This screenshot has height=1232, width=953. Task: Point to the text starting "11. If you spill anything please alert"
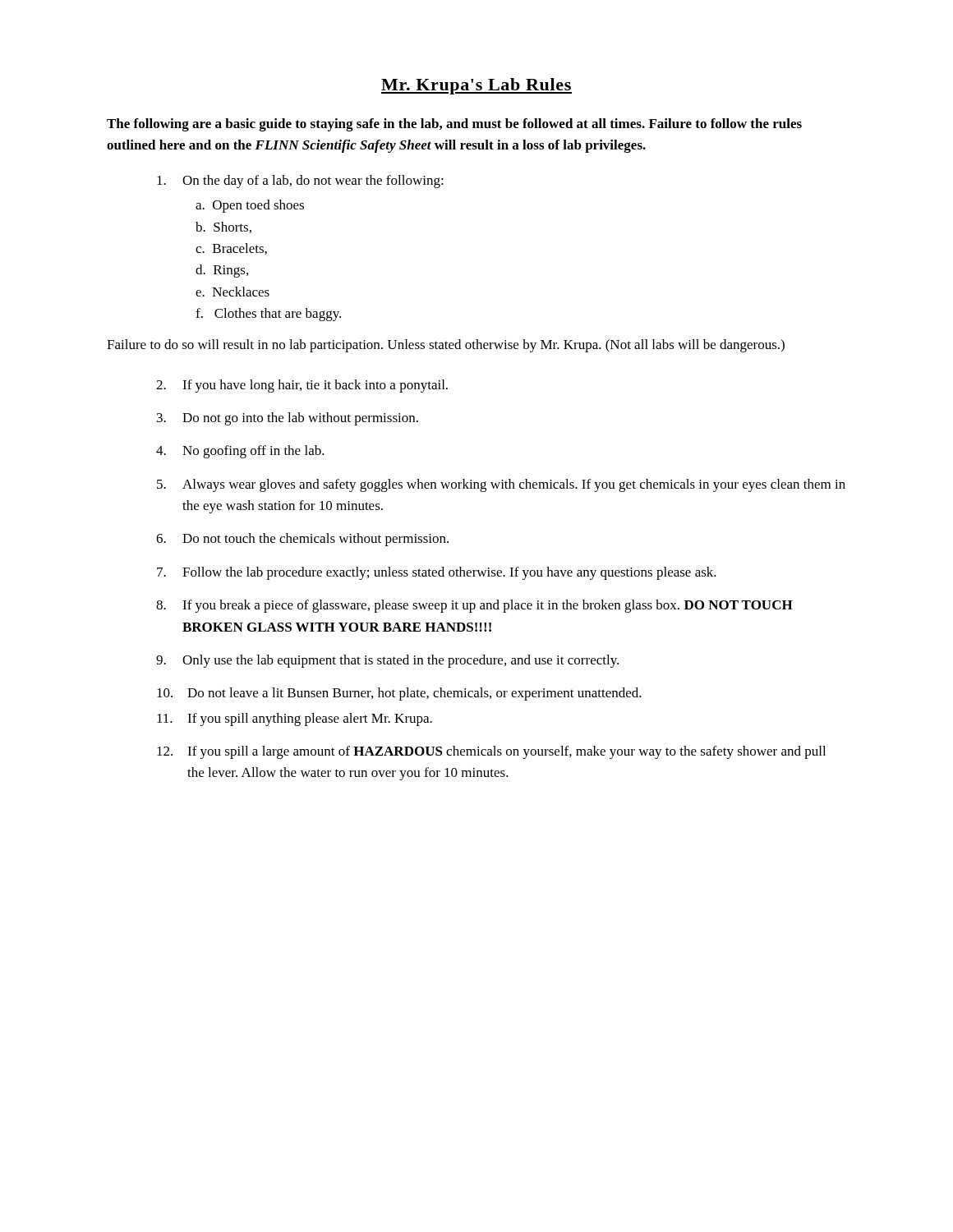[x=294, y=718]
